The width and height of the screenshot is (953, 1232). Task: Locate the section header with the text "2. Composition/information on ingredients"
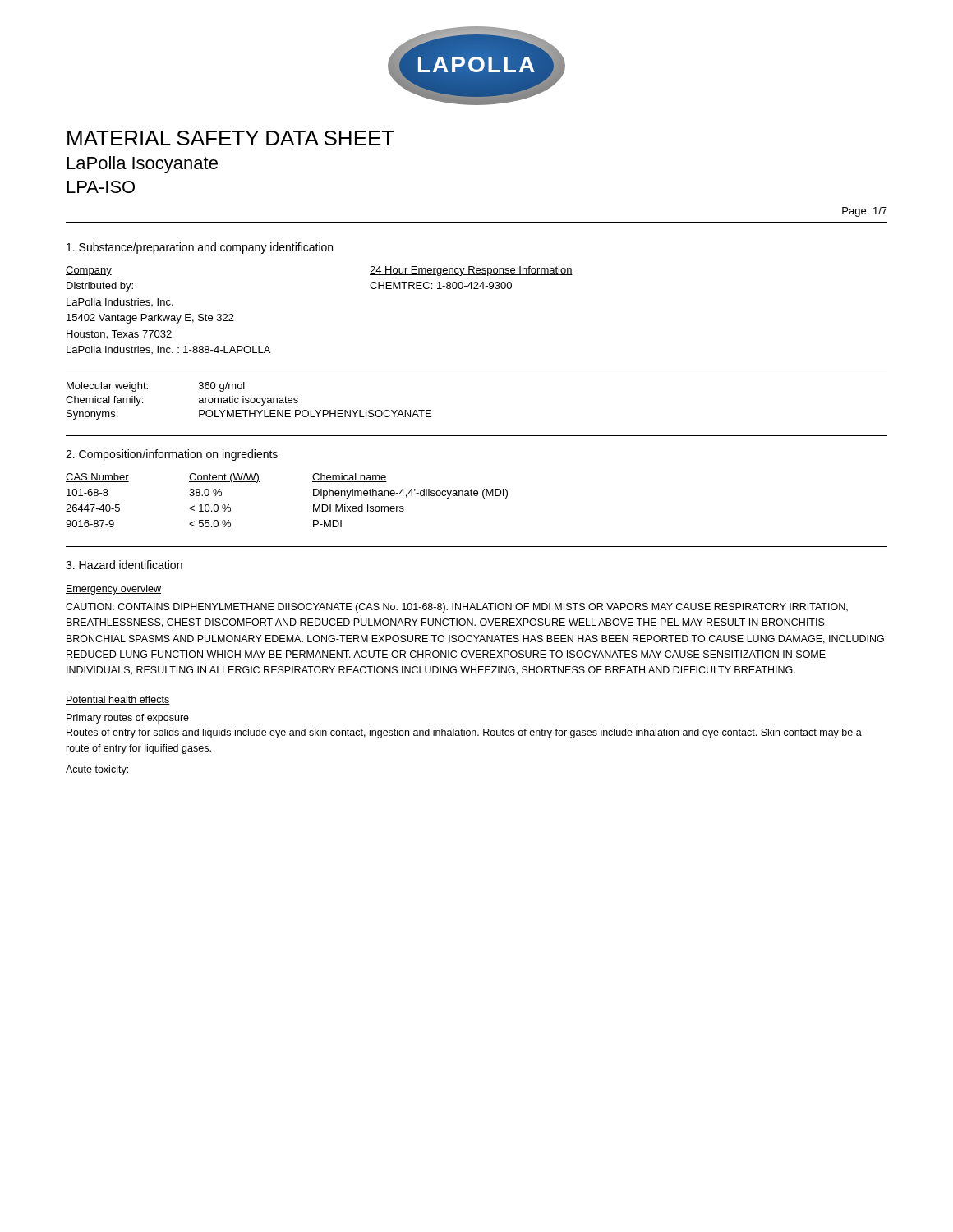(x=172, y=454)
